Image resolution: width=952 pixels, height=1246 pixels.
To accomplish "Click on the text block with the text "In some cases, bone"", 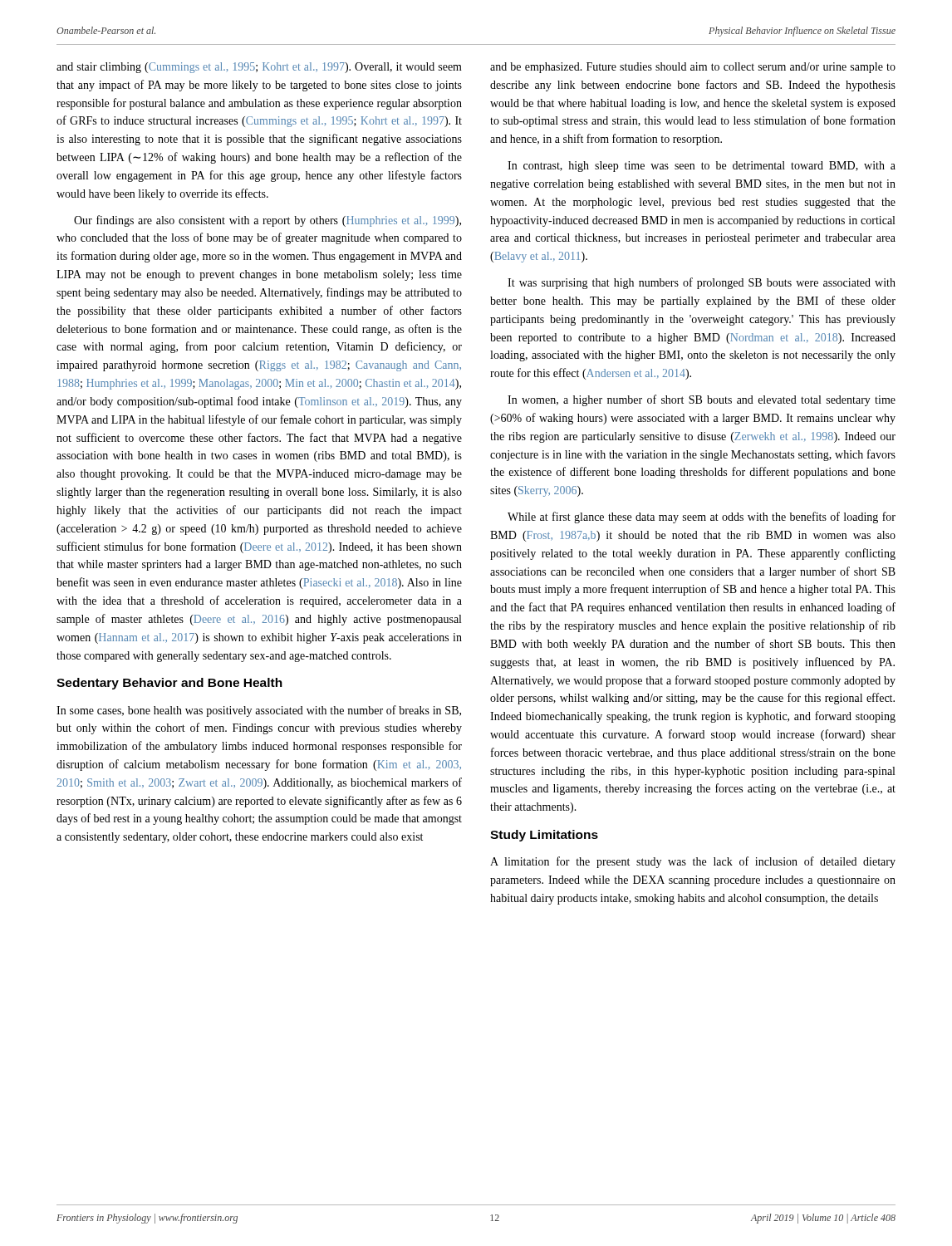I will click(x=259, y=774).
